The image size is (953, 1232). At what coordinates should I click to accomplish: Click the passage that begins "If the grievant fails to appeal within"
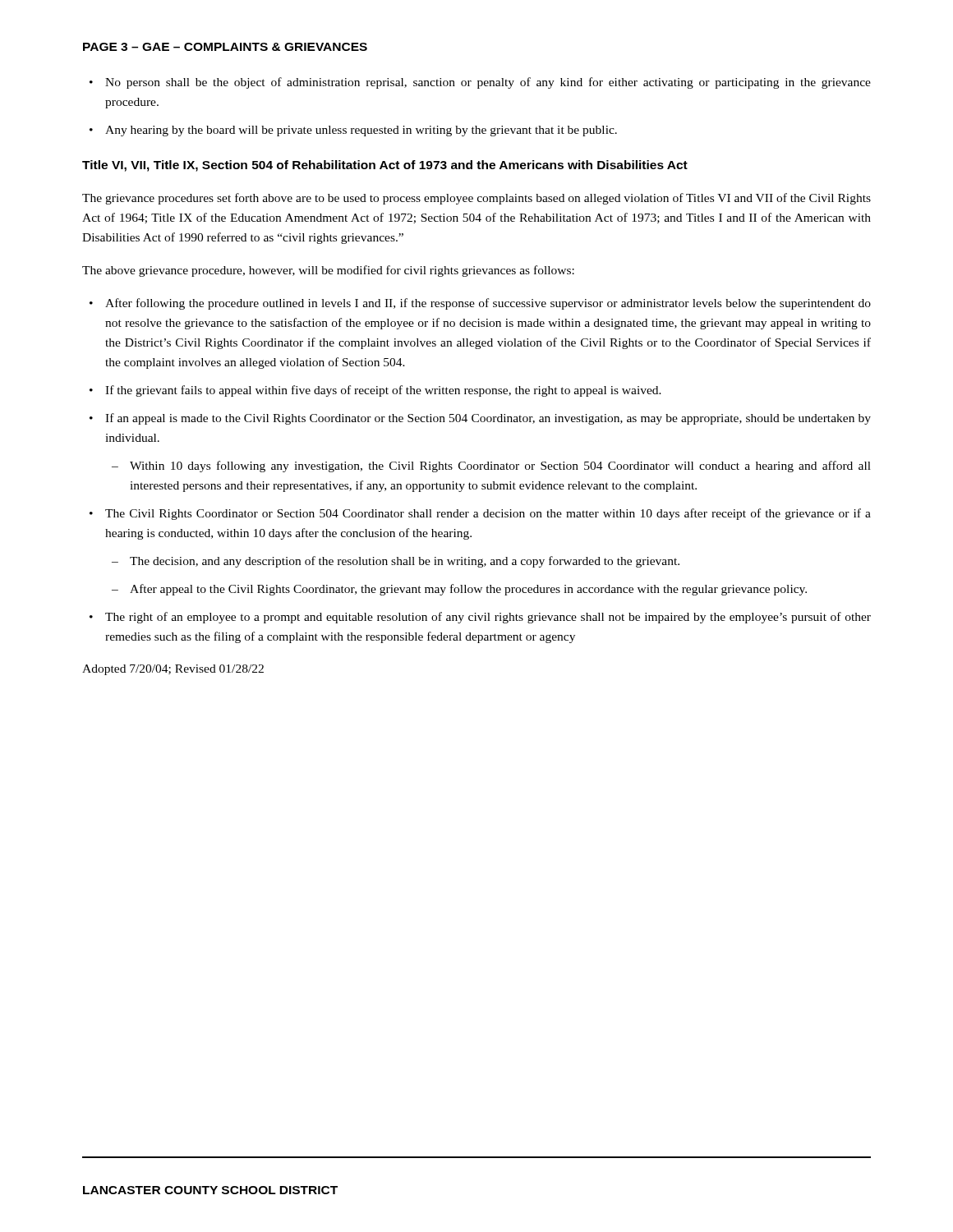pyautogui.click(x=383, y=389)
